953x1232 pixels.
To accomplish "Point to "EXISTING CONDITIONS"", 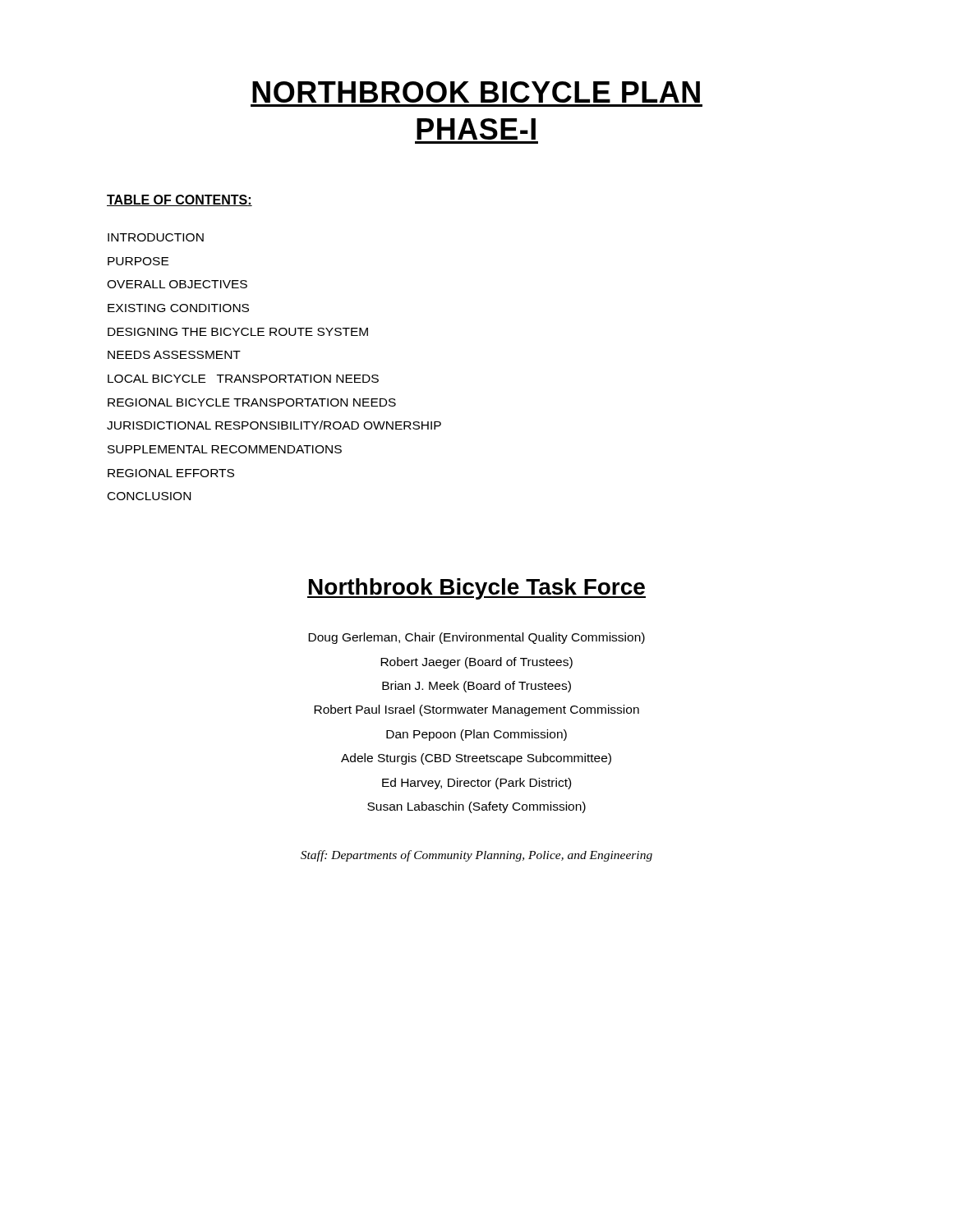I will 178,308.
